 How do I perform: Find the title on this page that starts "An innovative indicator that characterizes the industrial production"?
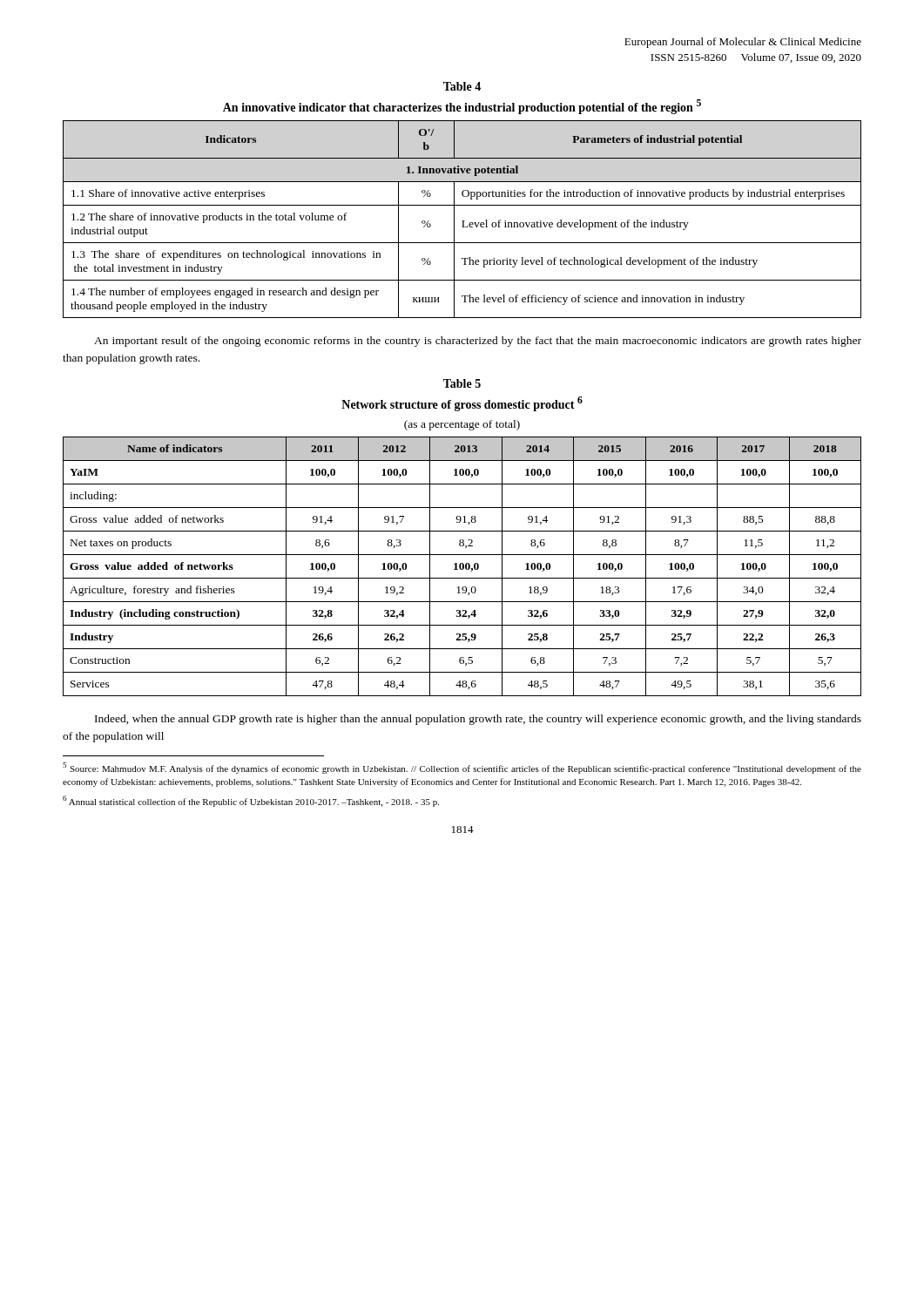[x=462, y=106]
